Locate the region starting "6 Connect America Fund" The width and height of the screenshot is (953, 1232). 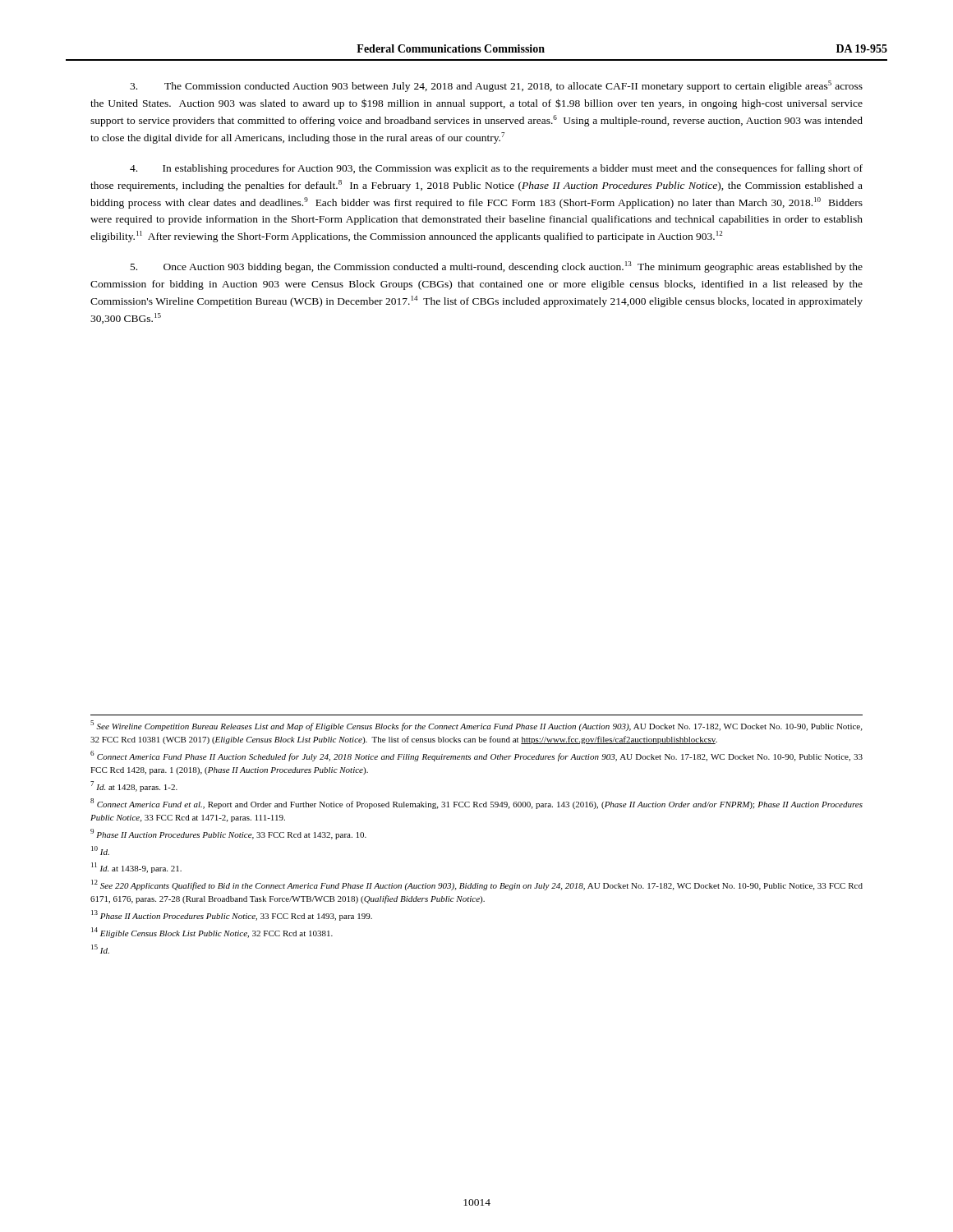pos(476,762)
